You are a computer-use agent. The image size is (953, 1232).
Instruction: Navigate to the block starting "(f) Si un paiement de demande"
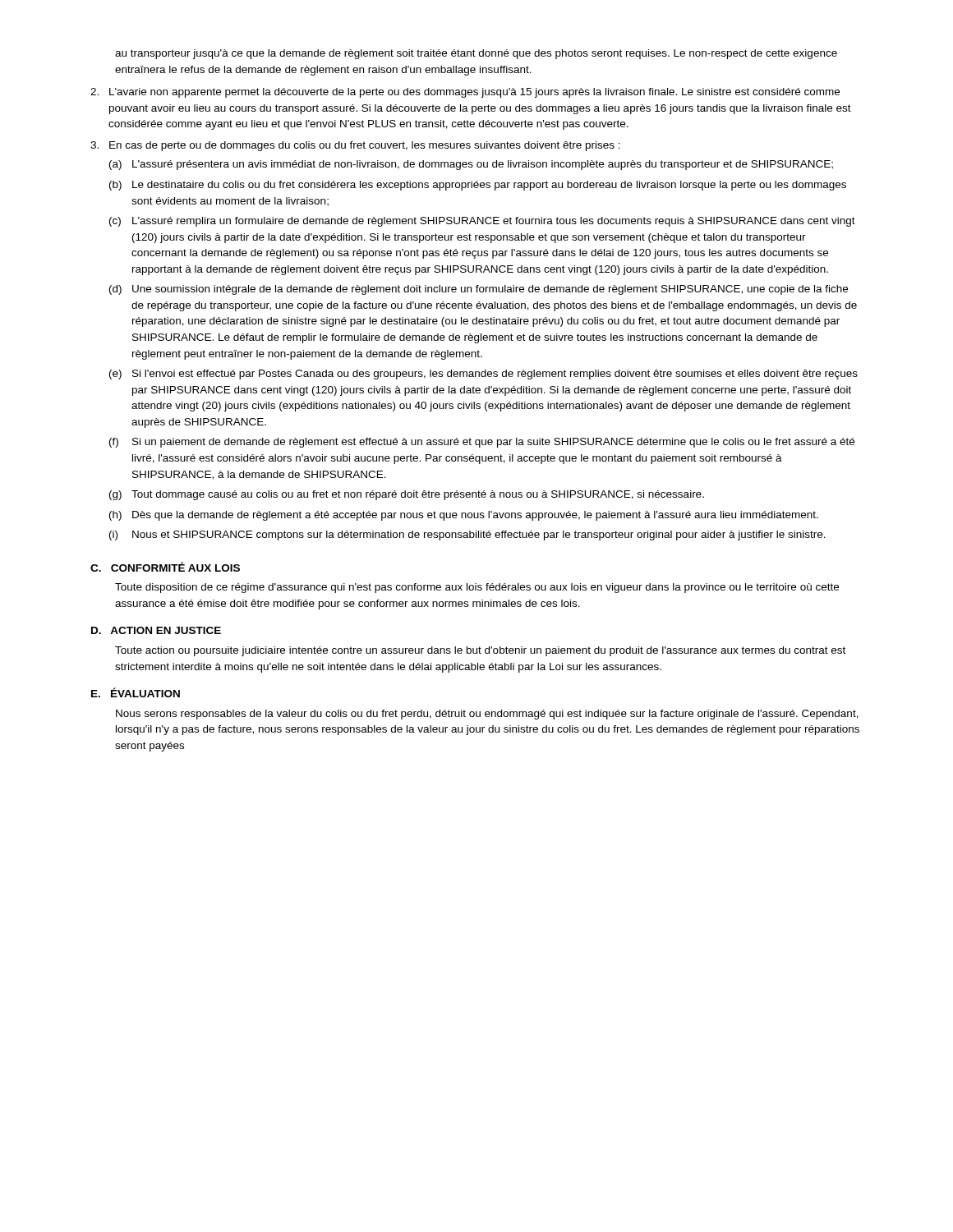(486, 458)
